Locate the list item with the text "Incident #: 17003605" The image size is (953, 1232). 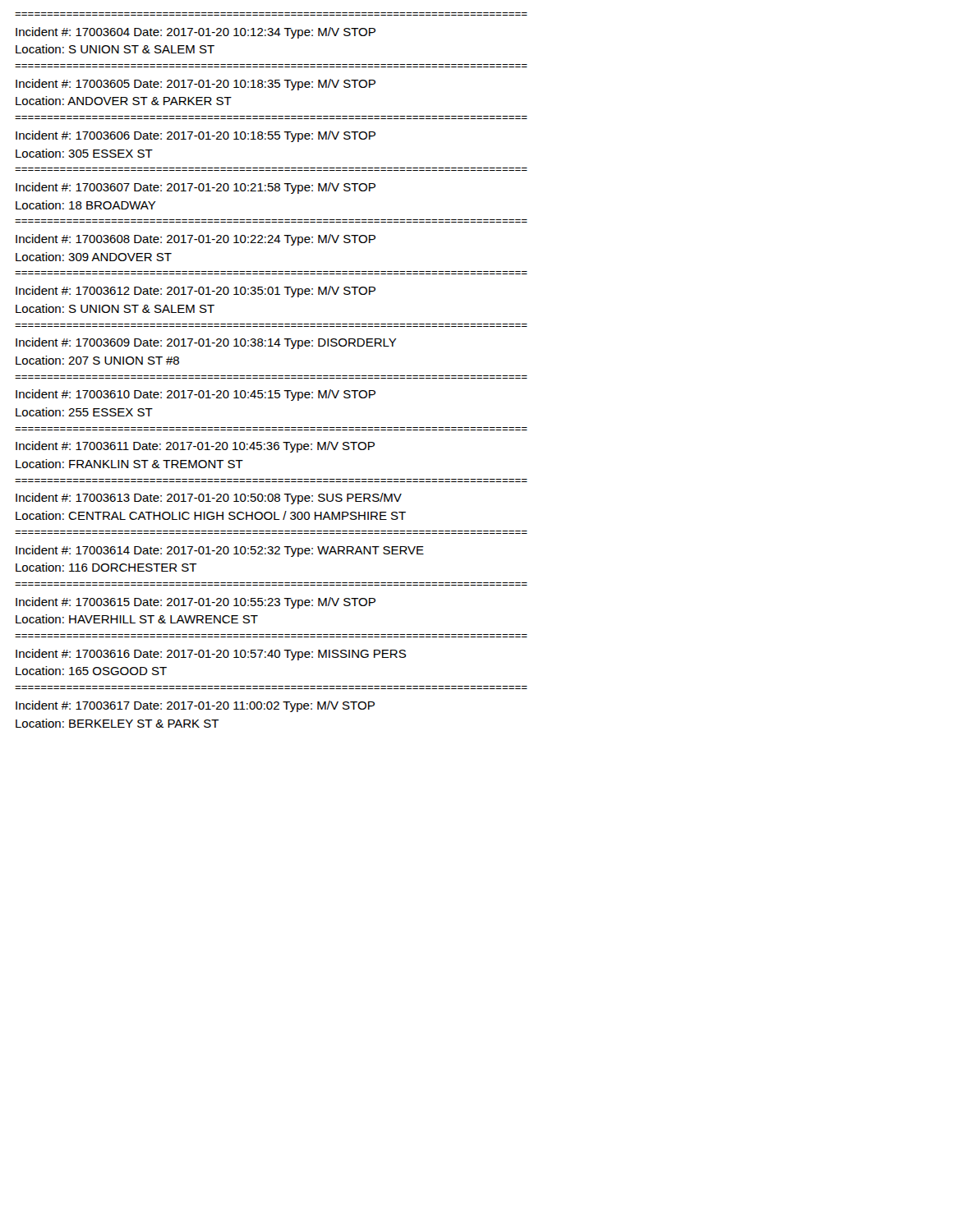pyautogui.click(x=195, y=92)
